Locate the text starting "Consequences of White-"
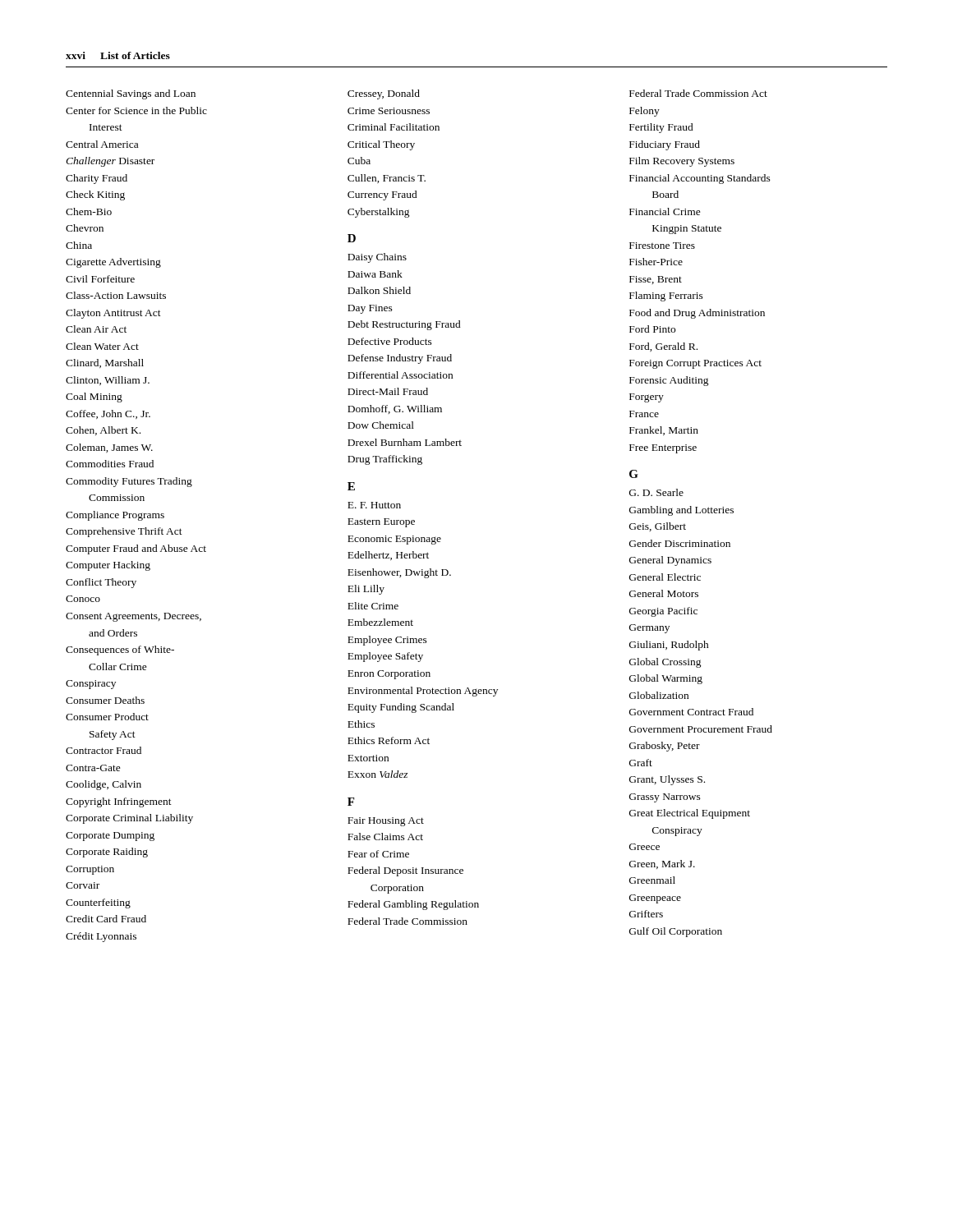 (x=120, y=649)
